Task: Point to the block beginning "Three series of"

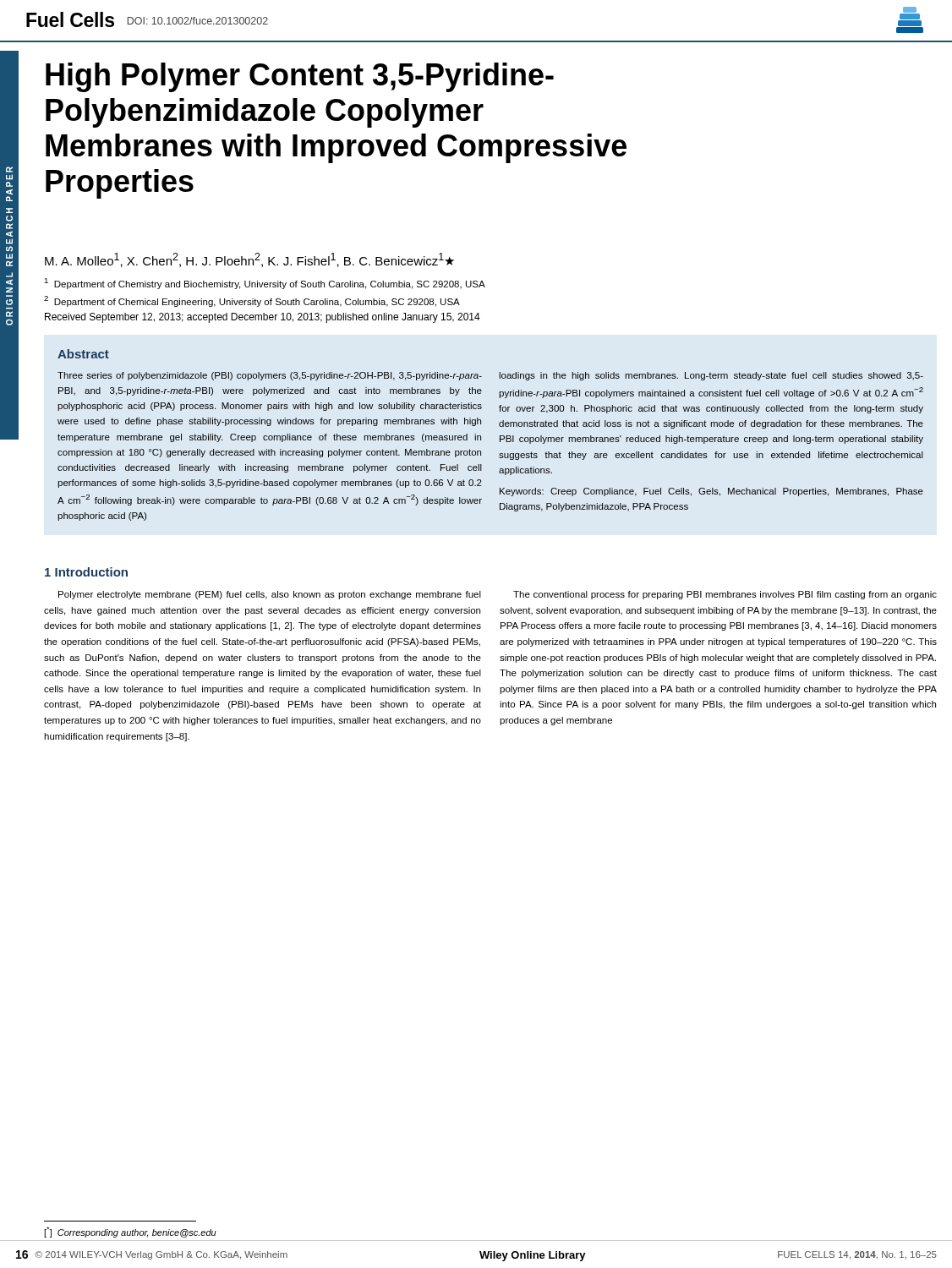Action: 270,446
